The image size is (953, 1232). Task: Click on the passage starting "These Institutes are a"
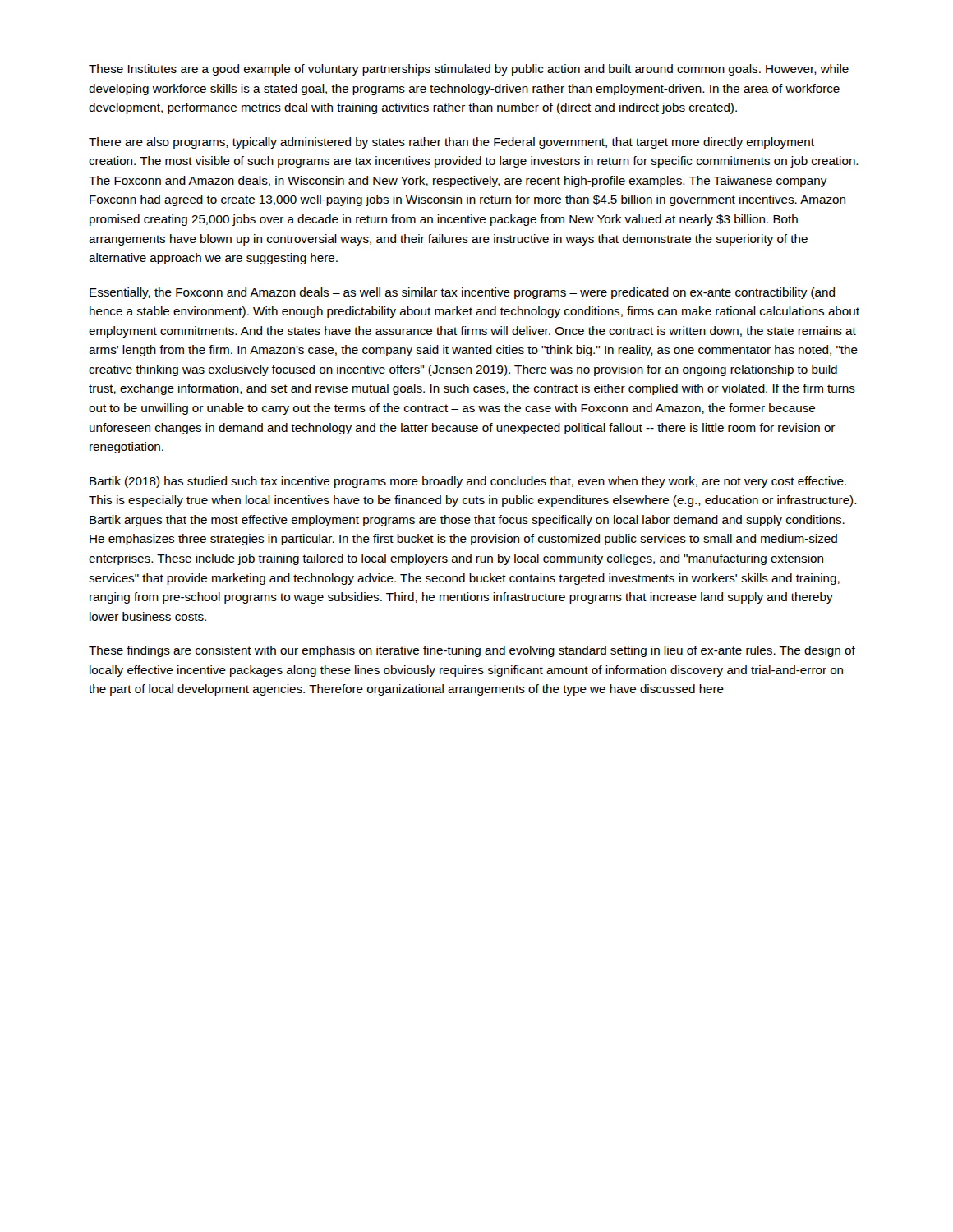[x=469, y=88]
